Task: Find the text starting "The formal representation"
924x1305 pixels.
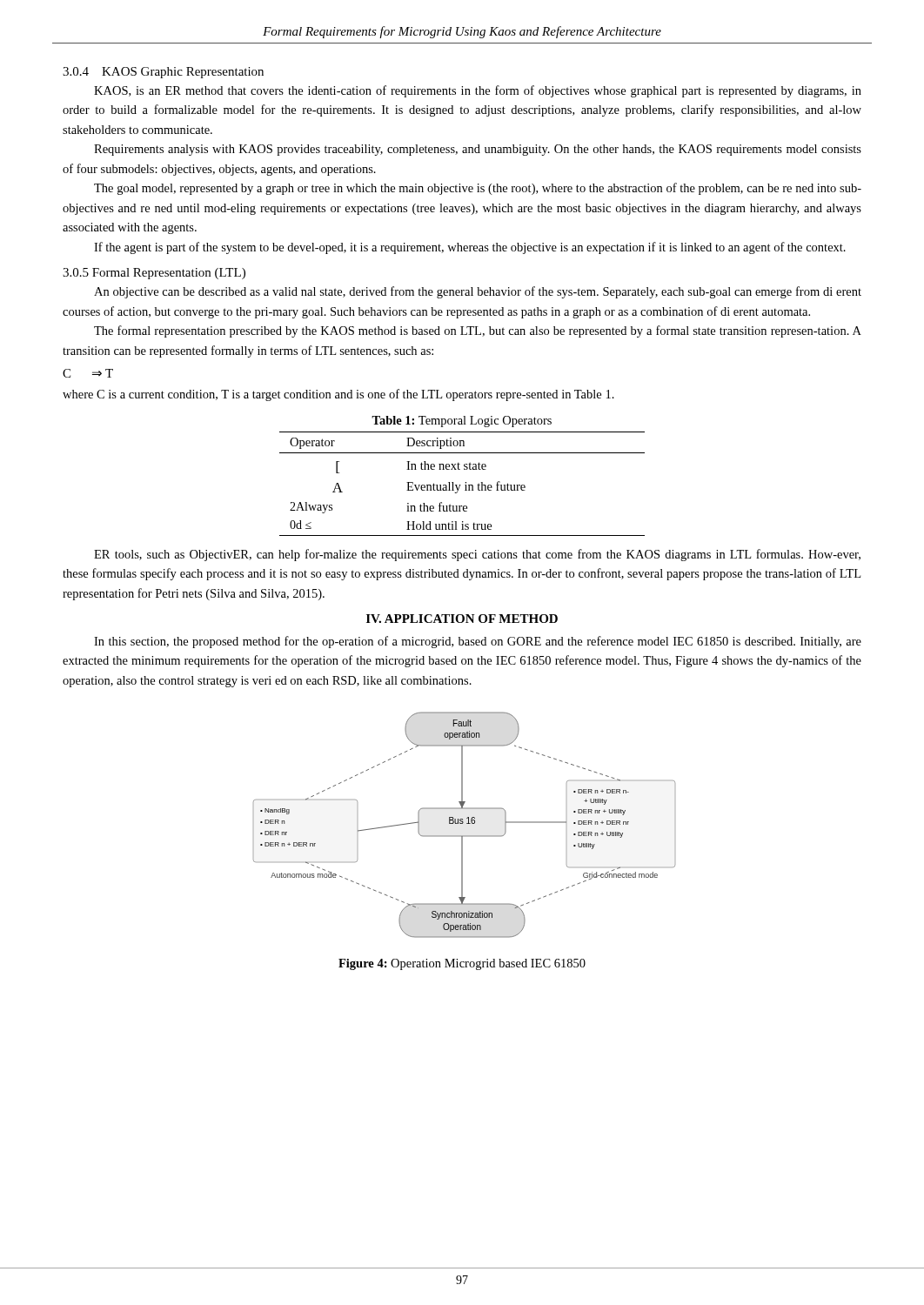Action: pos(462,341)
